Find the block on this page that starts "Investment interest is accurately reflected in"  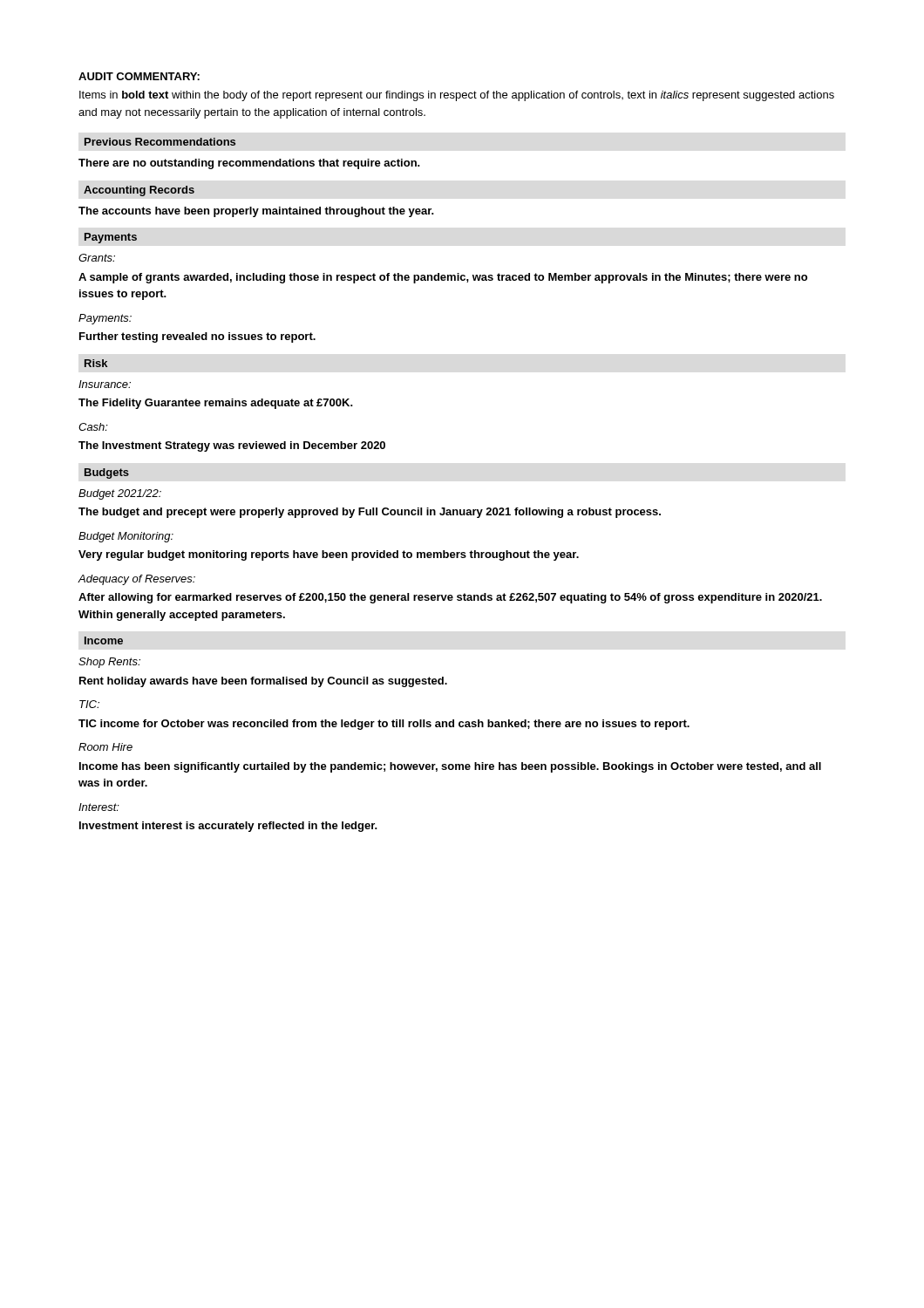coord(228,827)
